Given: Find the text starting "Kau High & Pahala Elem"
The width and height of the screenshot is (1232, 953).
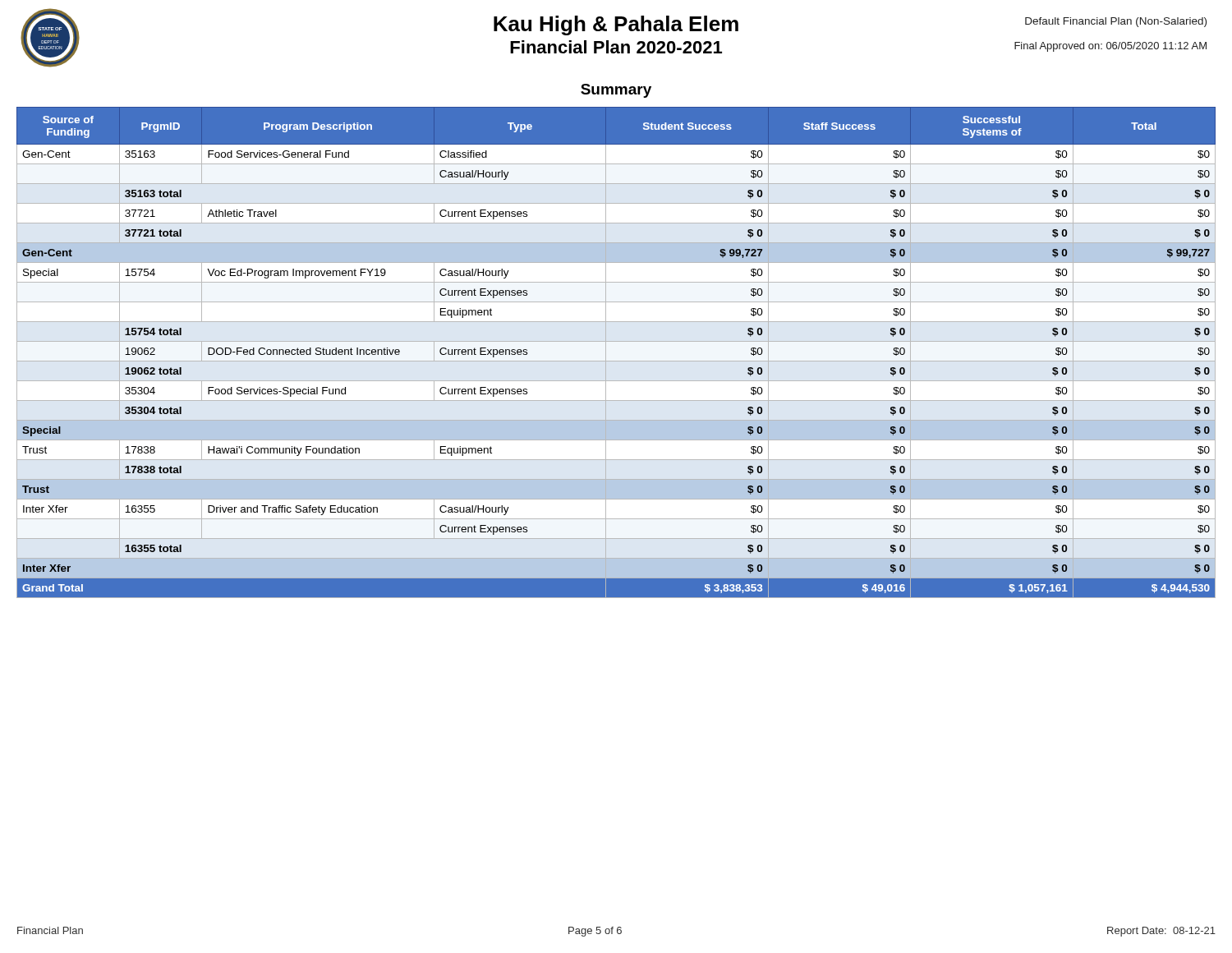Looking at the screenshot, I should point(616,35).
